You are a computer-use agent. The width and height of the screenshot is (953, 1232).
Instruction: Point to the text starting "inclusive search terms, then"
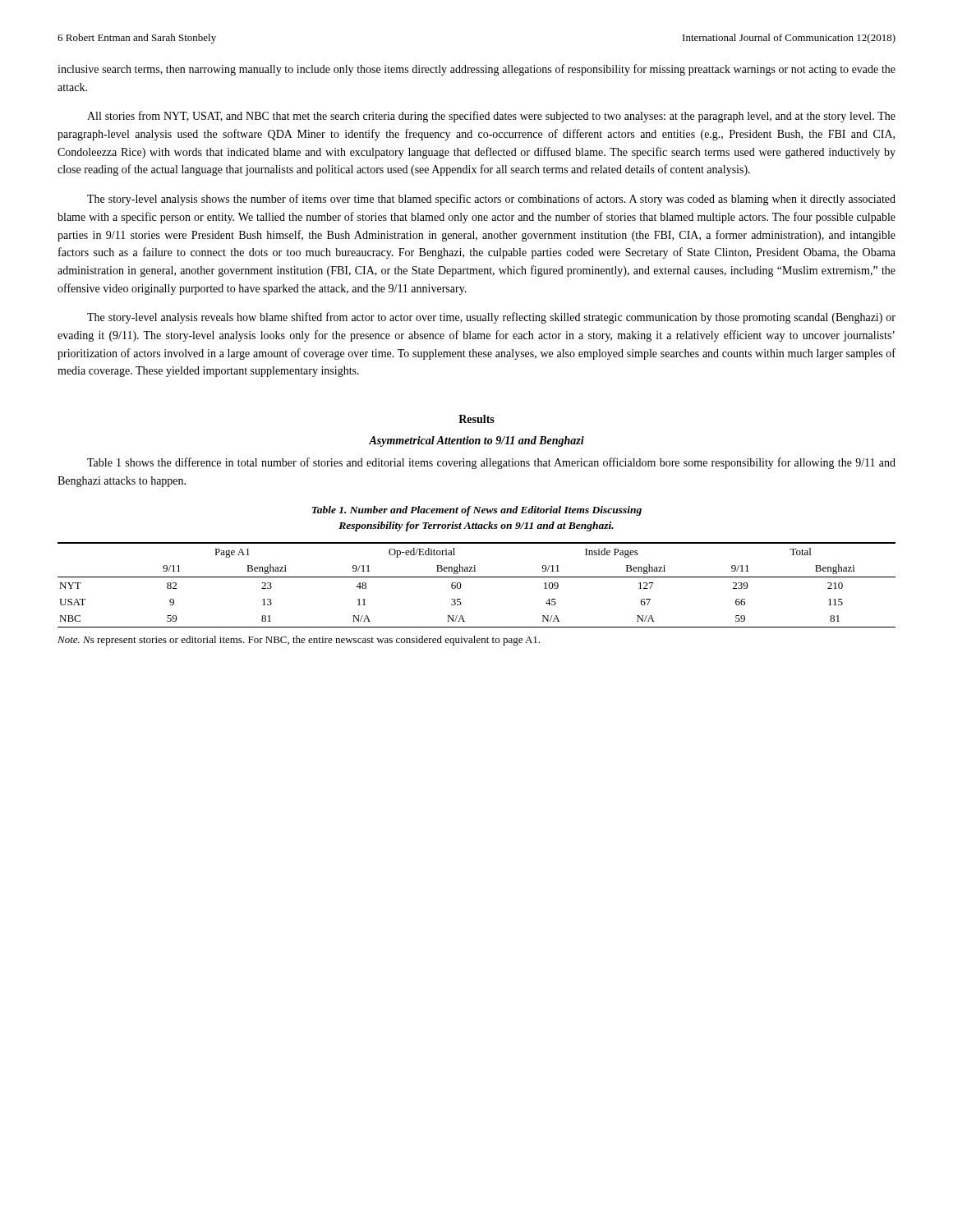point(476,79)
